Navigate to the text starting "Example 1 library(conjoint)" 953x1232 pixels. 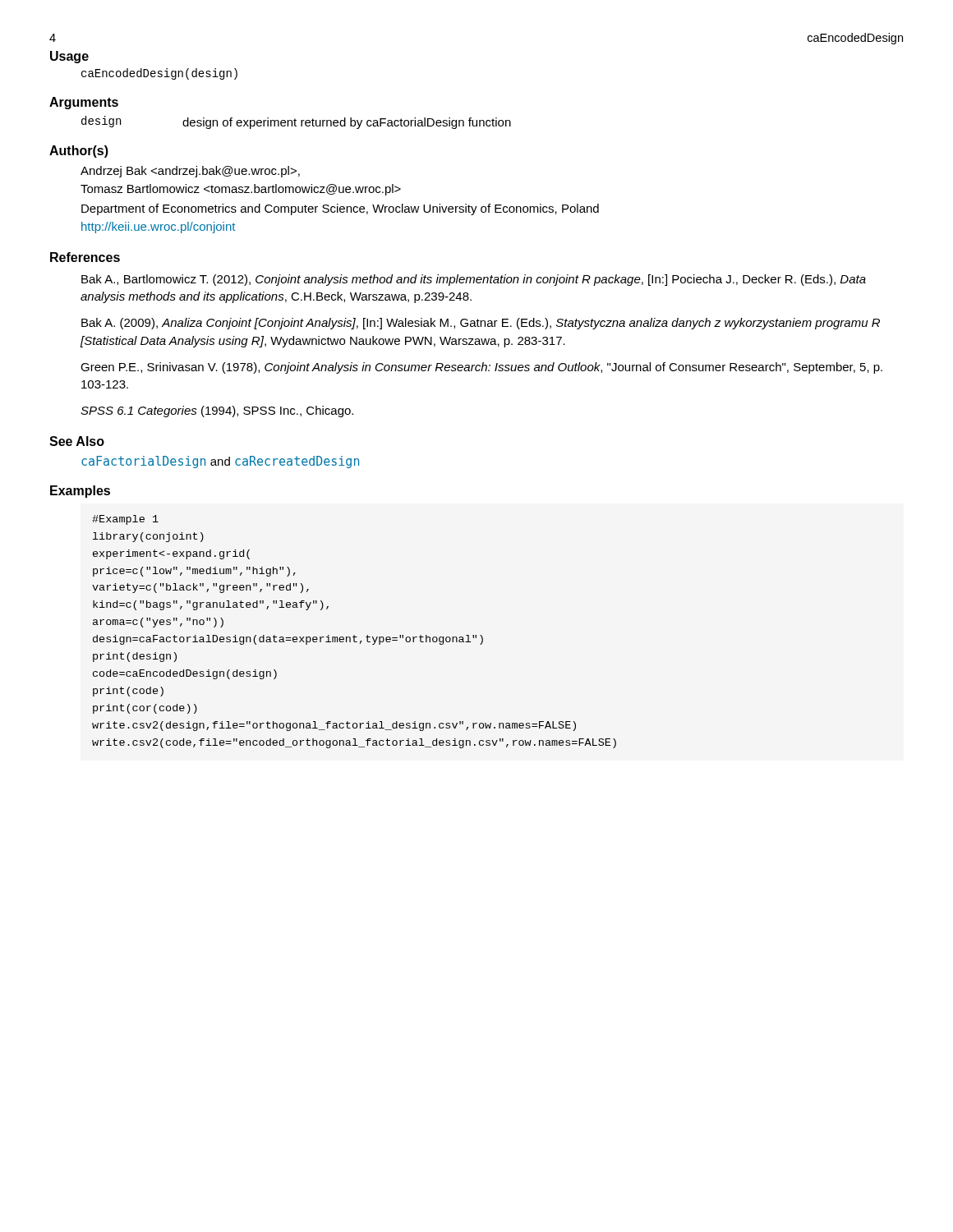pos(492,632)
